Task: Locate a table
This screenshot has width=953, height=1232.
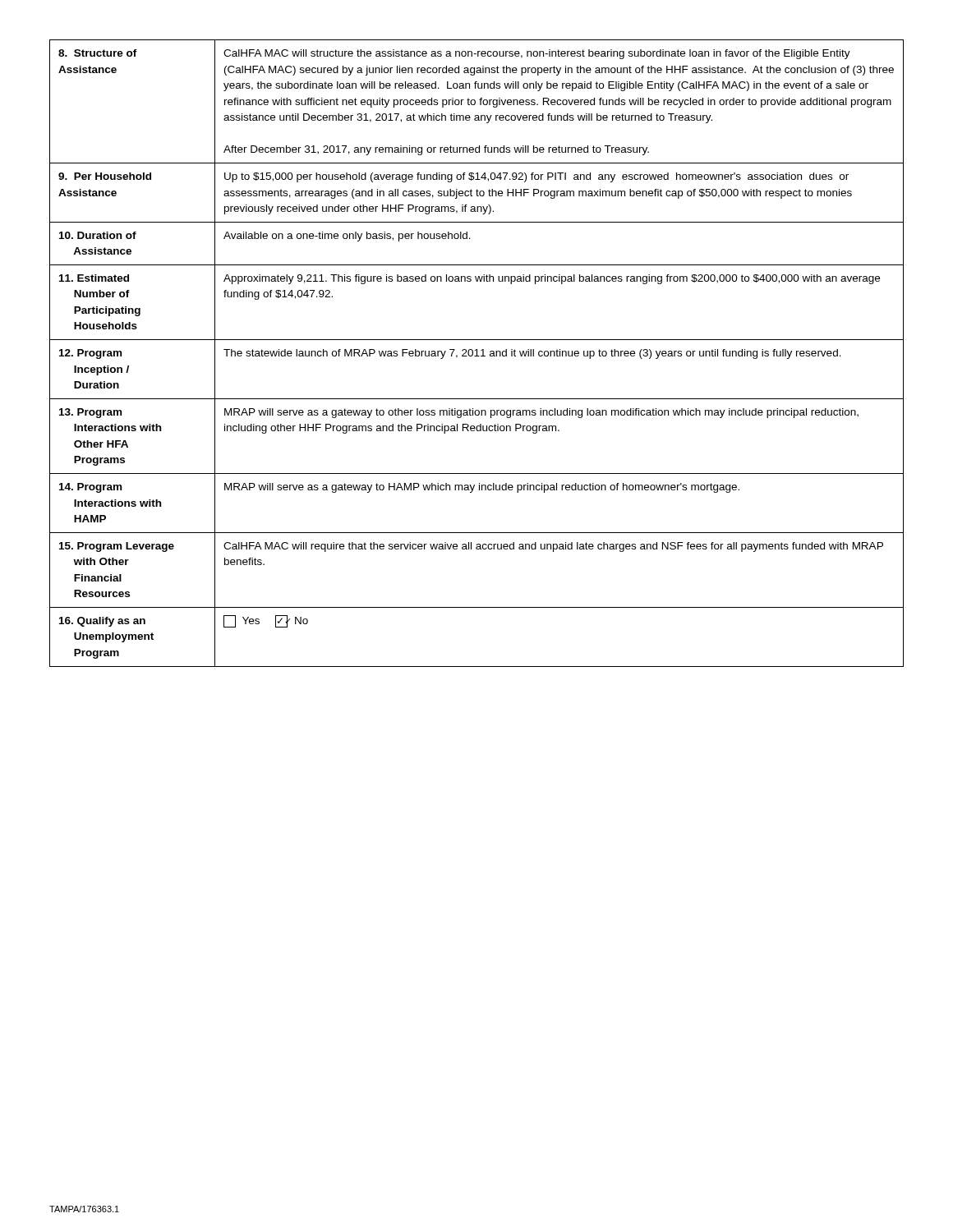Action: [x=476, y=353]
